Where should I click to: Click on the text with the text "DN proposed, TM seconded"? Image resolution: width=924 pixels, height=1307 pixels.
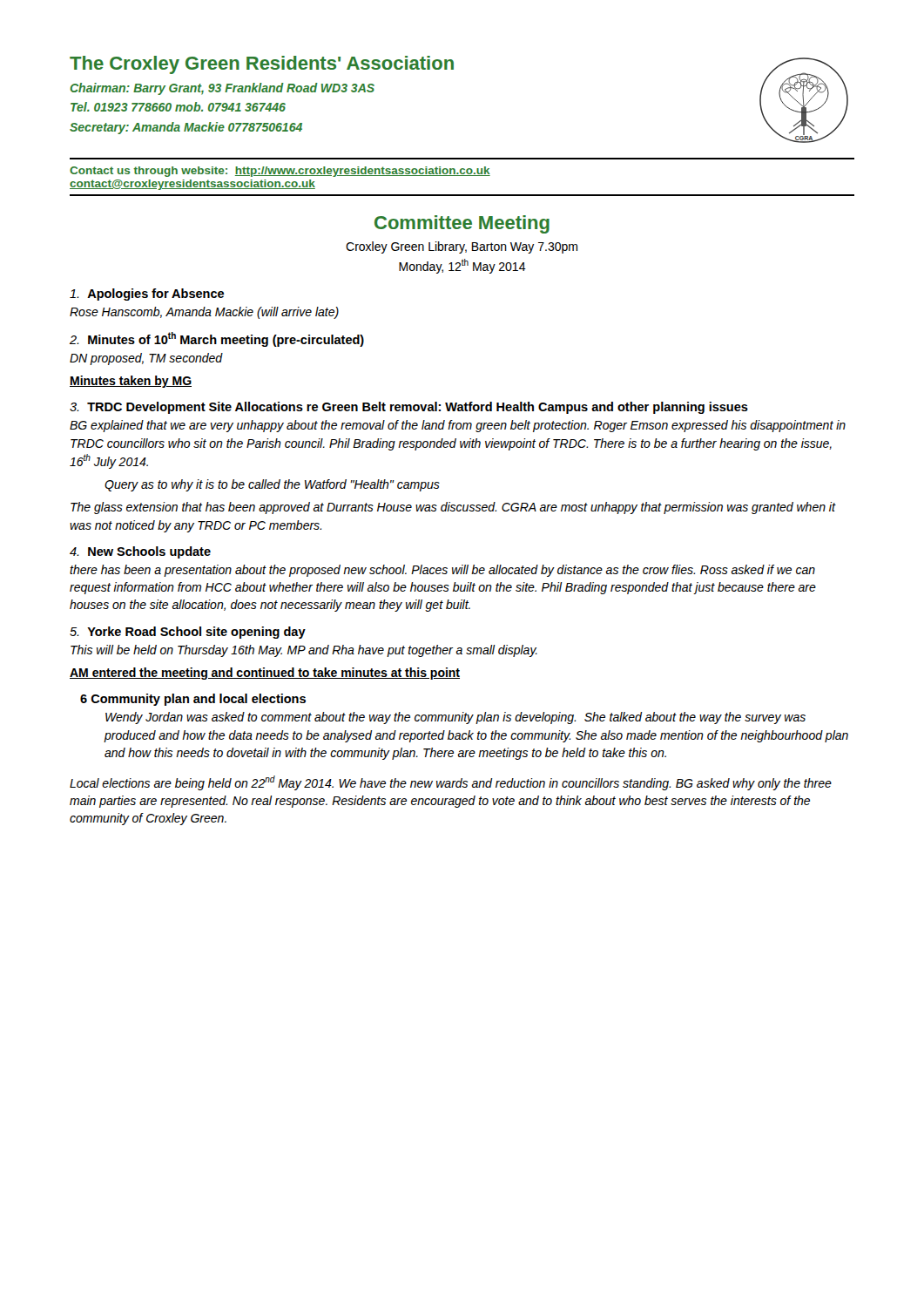click(x=146, y=358)
